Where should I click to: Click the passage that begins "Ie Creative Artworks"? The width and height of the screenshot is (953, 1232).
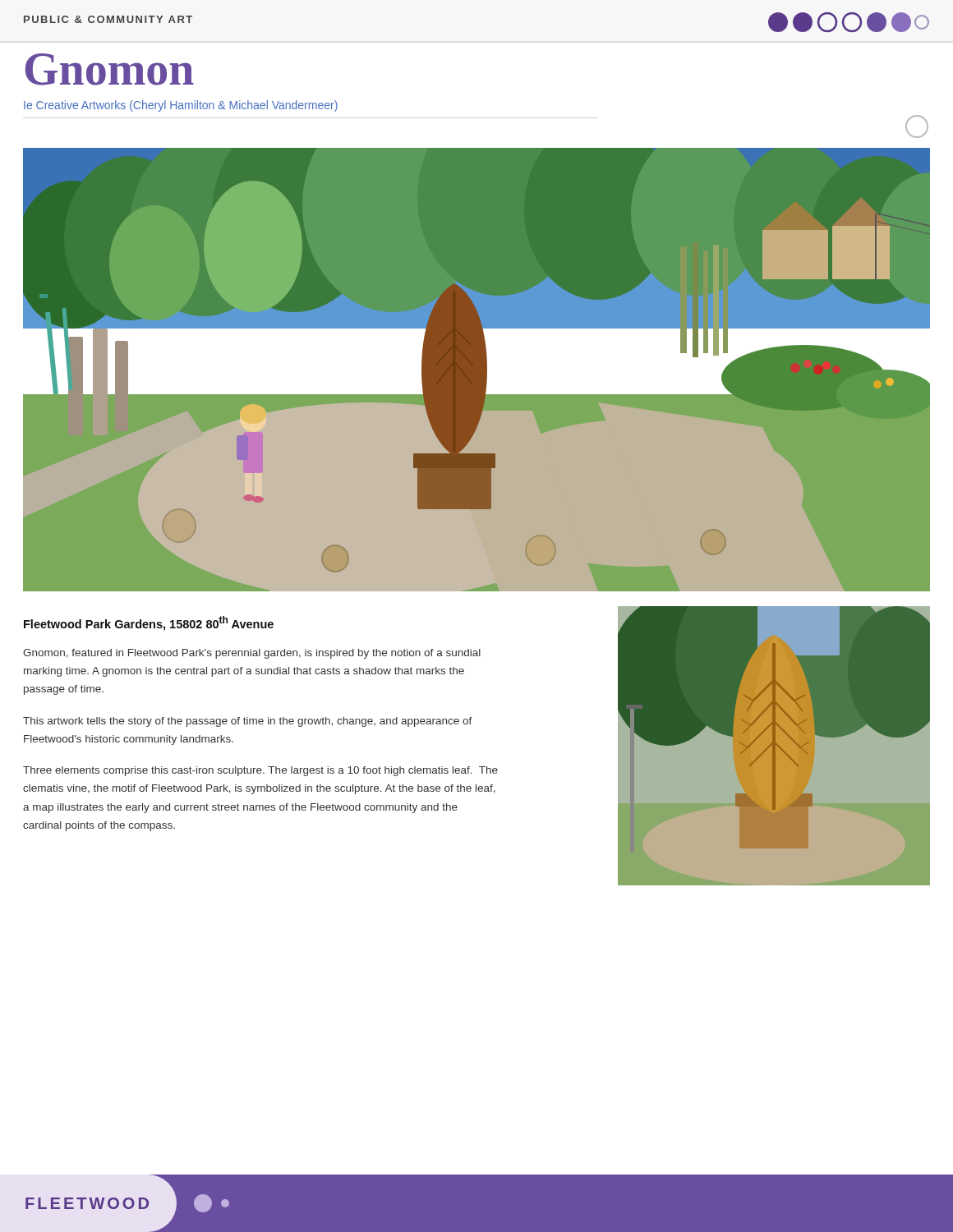tap(180, 105)
